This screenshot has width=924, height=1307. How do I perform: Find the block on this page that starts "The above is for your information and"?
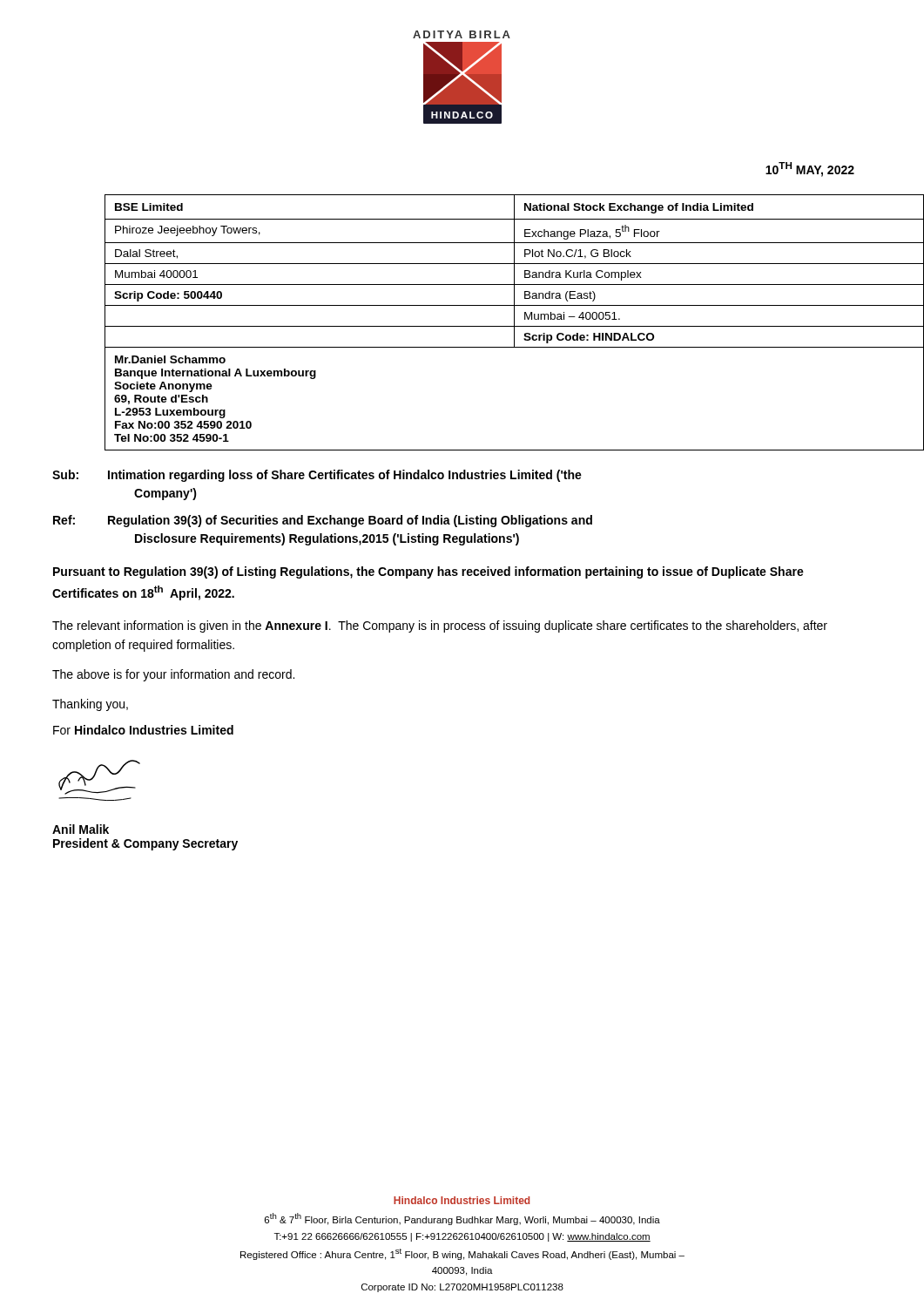pyautogui.click(x=174, y=675)
